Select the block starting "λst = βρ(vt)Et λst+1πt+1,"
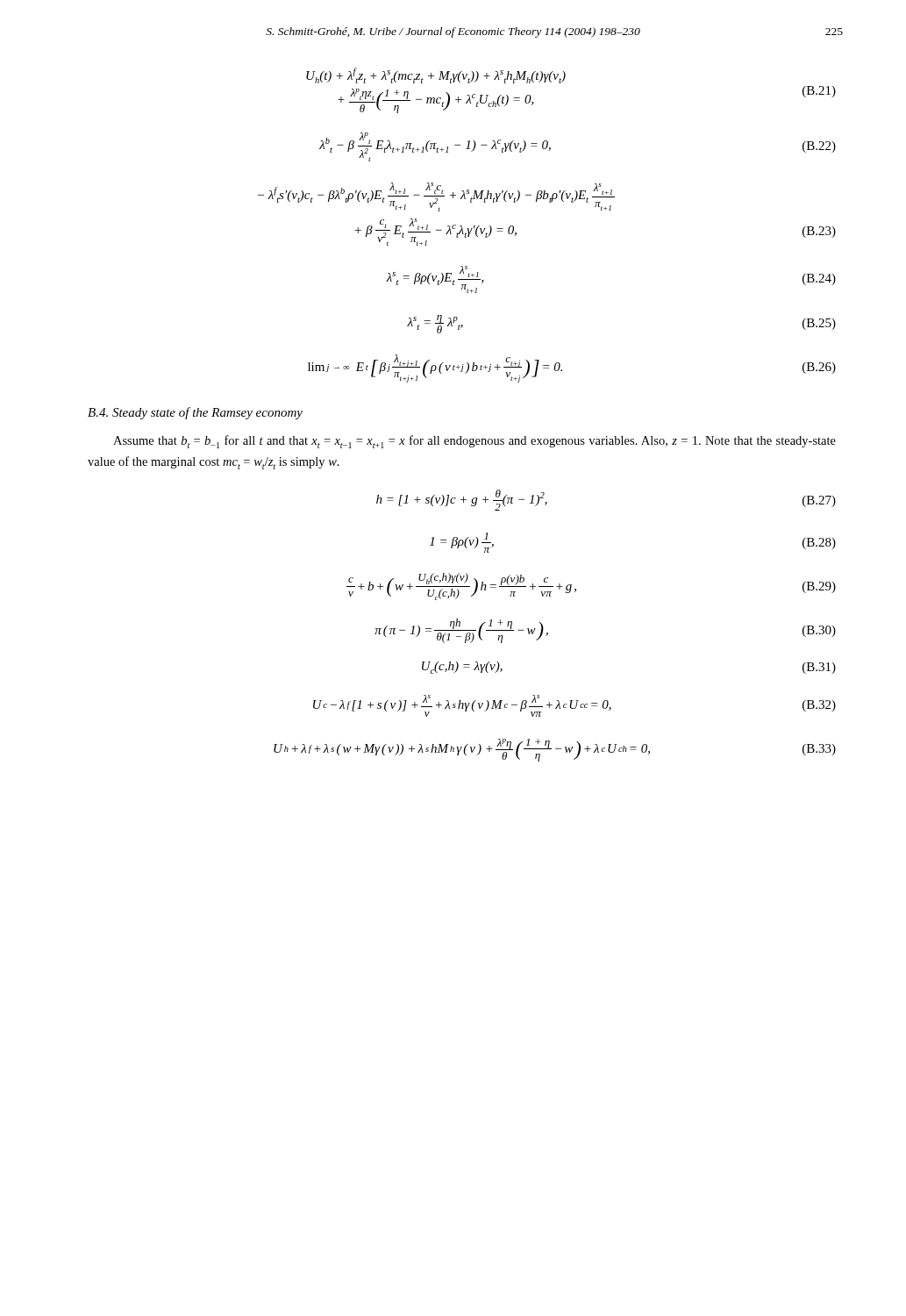Image resolution: width=906 pixels, height=1316 pixels. tap(433, 279)
